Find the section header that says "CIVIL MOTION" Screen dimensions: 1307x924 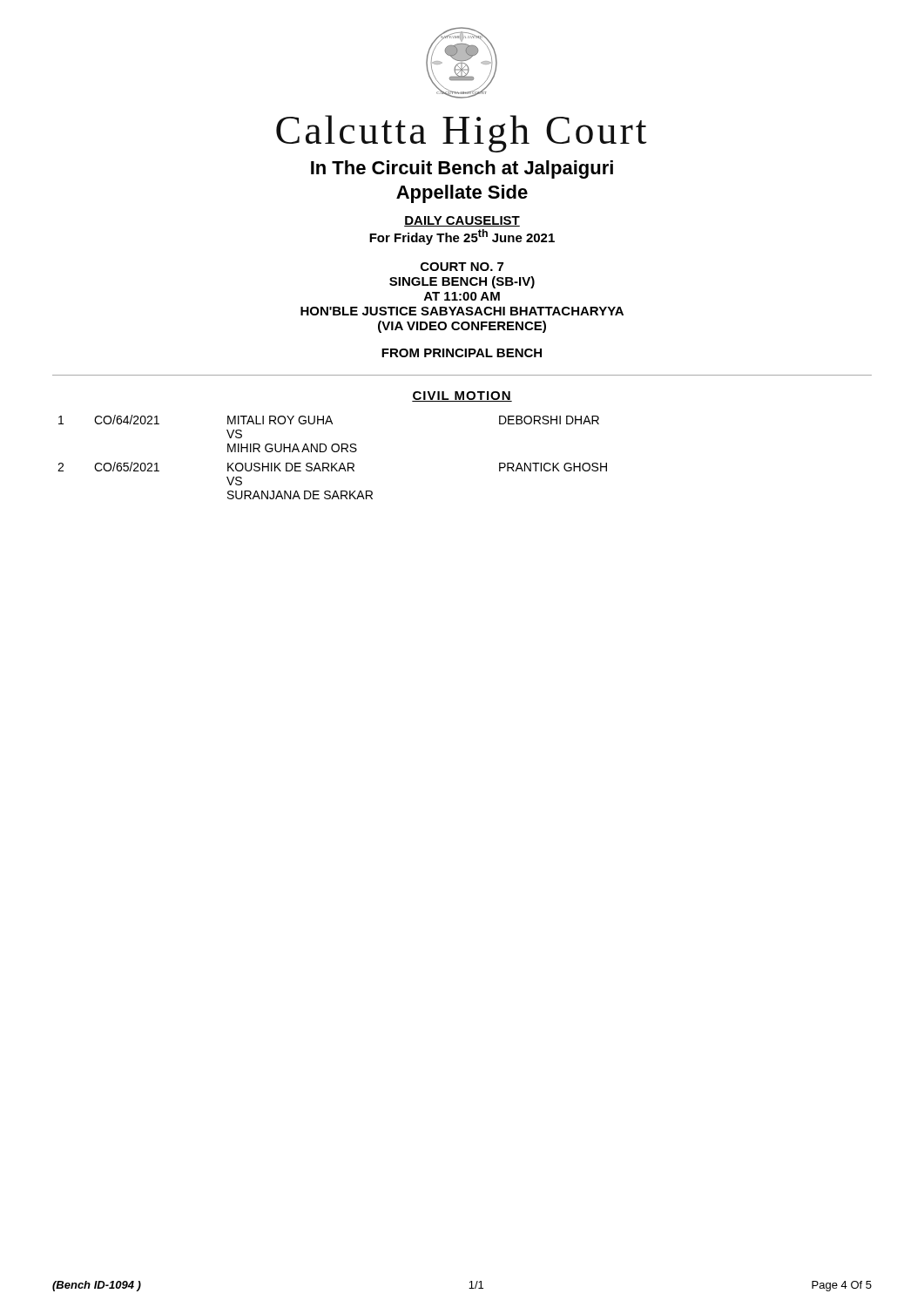[x=462, y=395]
